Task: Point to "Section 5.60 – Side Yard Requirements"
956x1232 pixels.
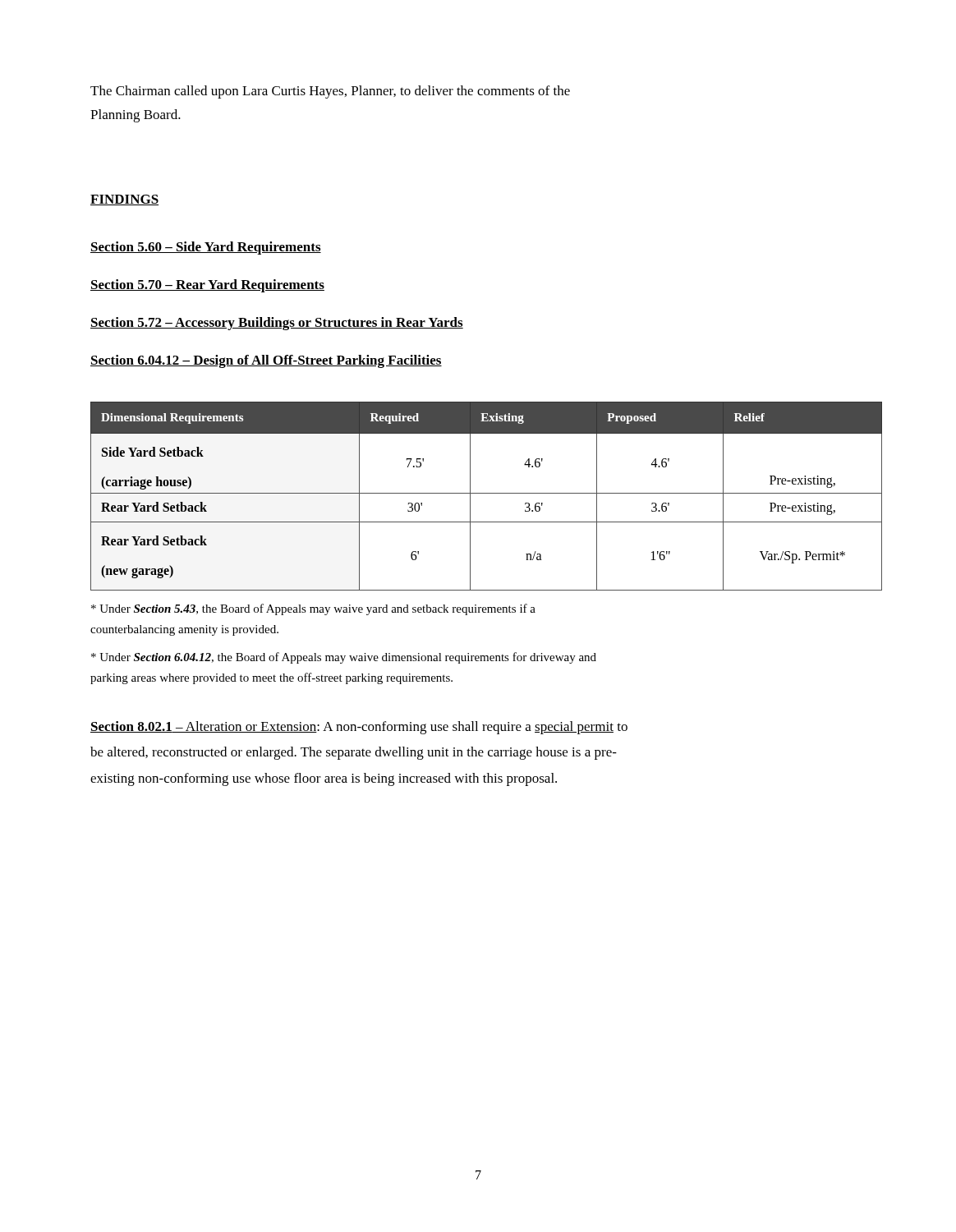Action: 206,247
